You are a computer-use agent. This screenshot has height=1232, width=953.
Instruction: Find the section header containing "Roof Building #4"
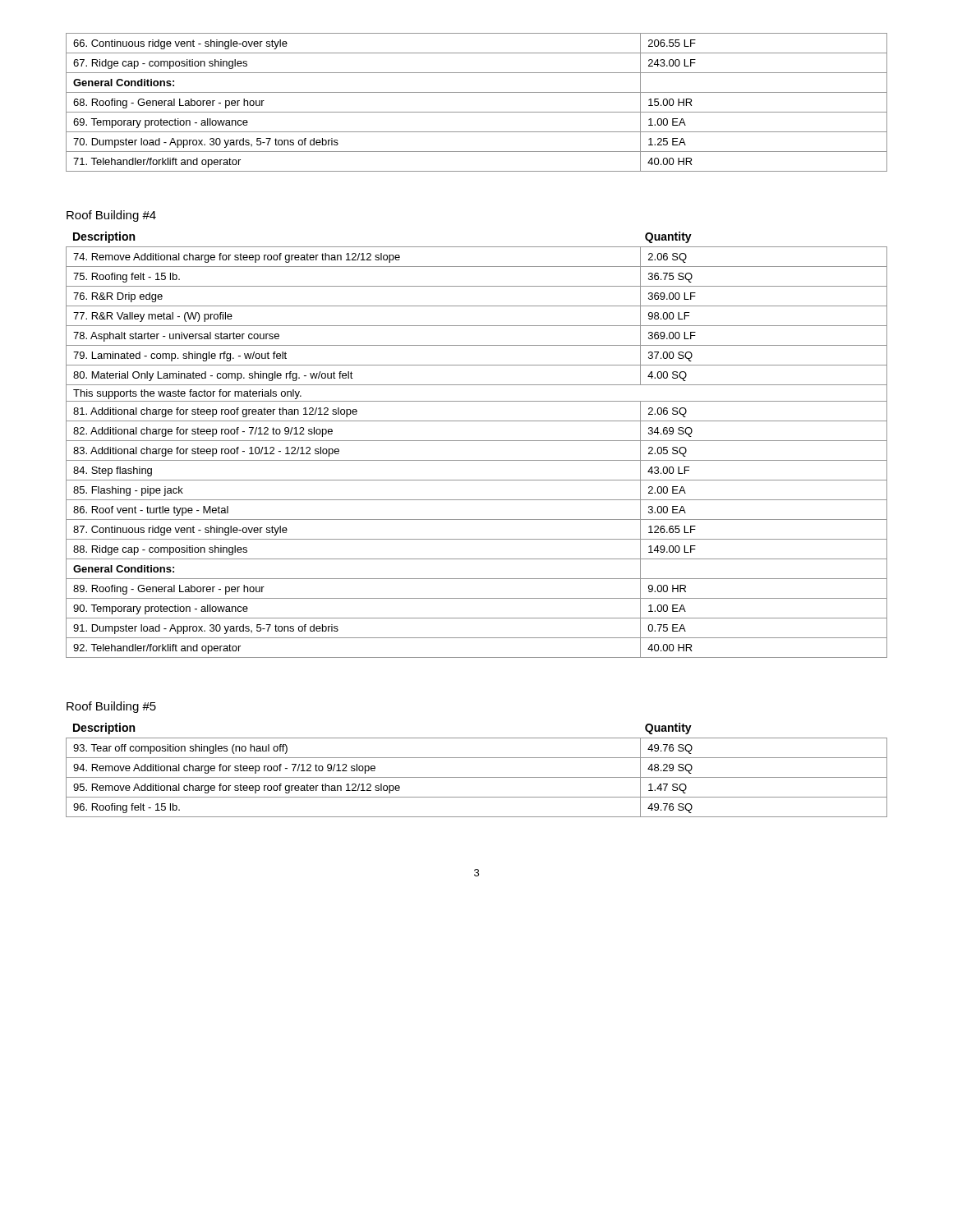(x=111, y=215)
